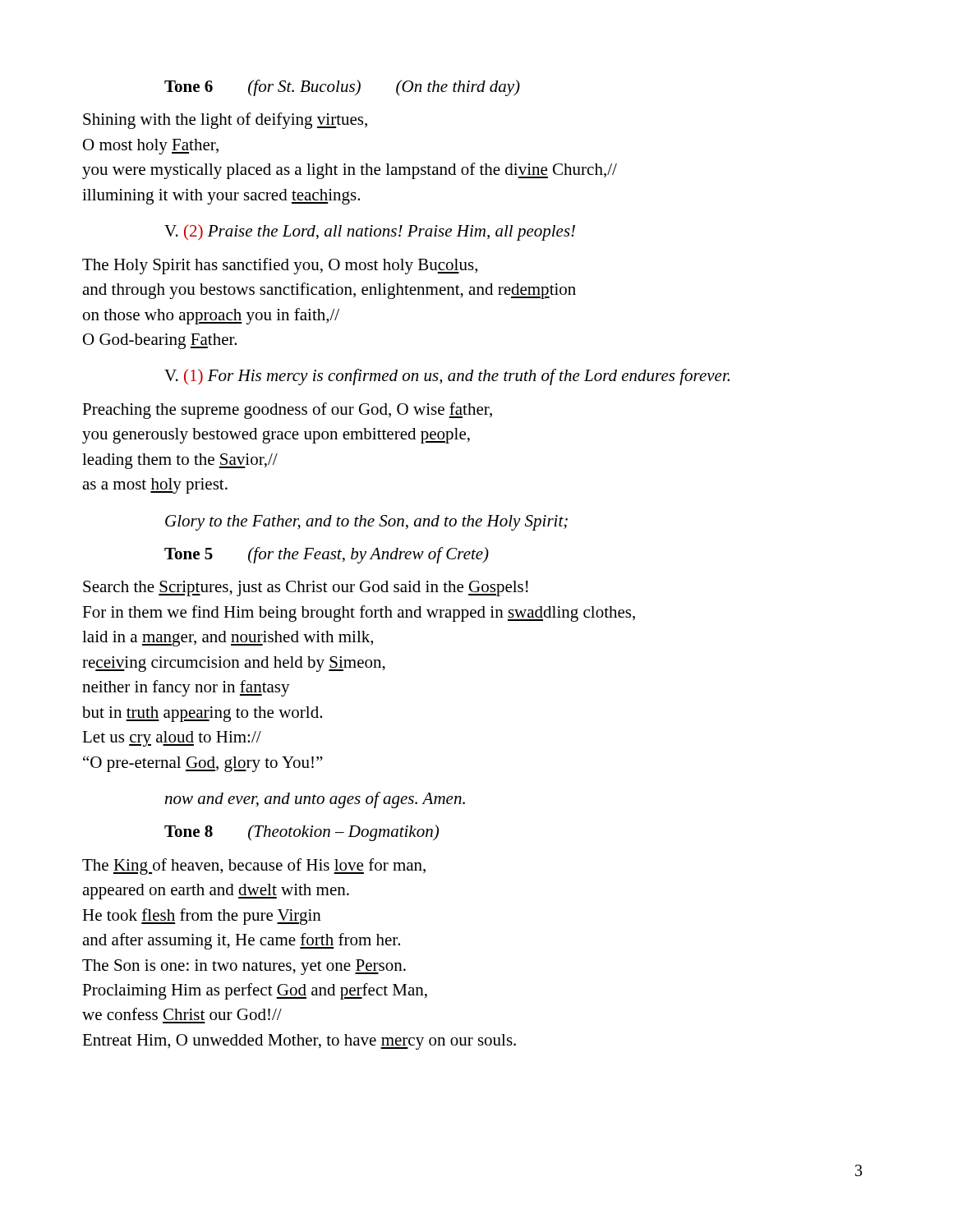Image resolution: width=953 pixels, height=1232 pixels.
Task: Find the text block with the text "V. (1) For His mercy is confirmed on"
Action: (448, 376)
